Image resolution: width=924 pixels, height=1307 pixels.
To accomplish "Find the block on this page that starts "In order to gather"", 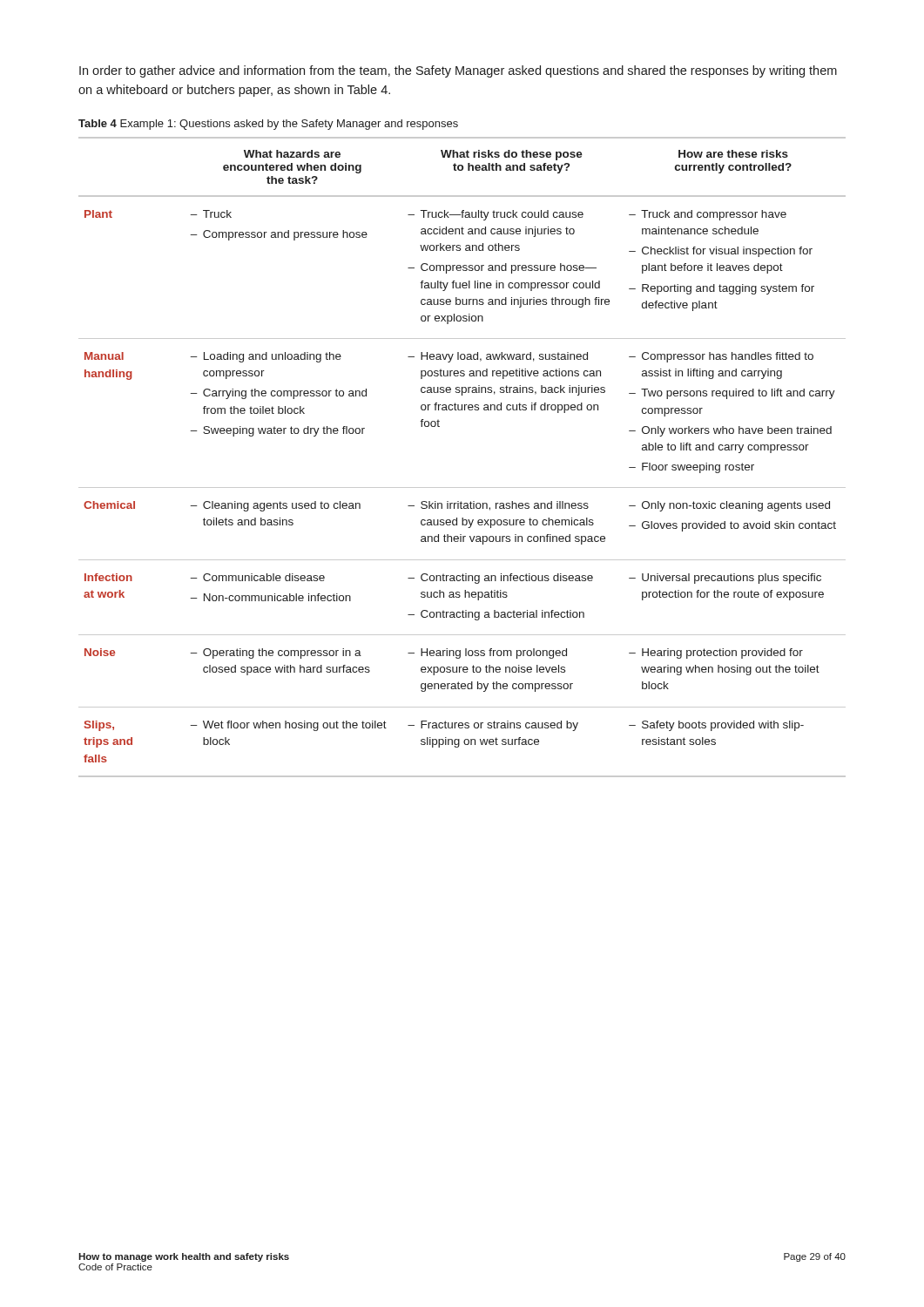I will pos(462,81).
